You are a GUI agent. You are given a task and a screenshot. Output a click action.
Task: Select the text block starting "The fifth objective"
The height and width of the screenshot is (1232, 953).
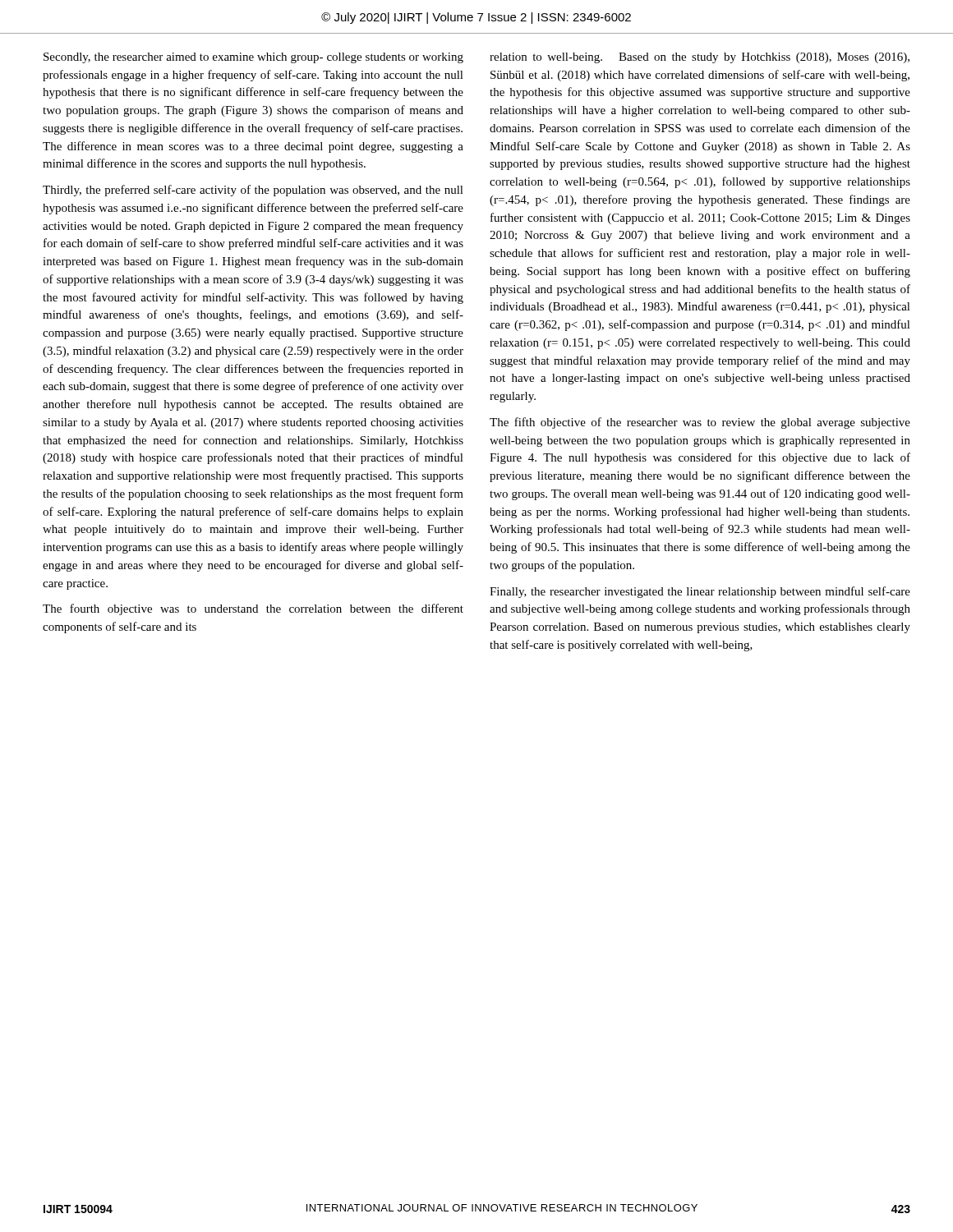[x=700, y=494]
